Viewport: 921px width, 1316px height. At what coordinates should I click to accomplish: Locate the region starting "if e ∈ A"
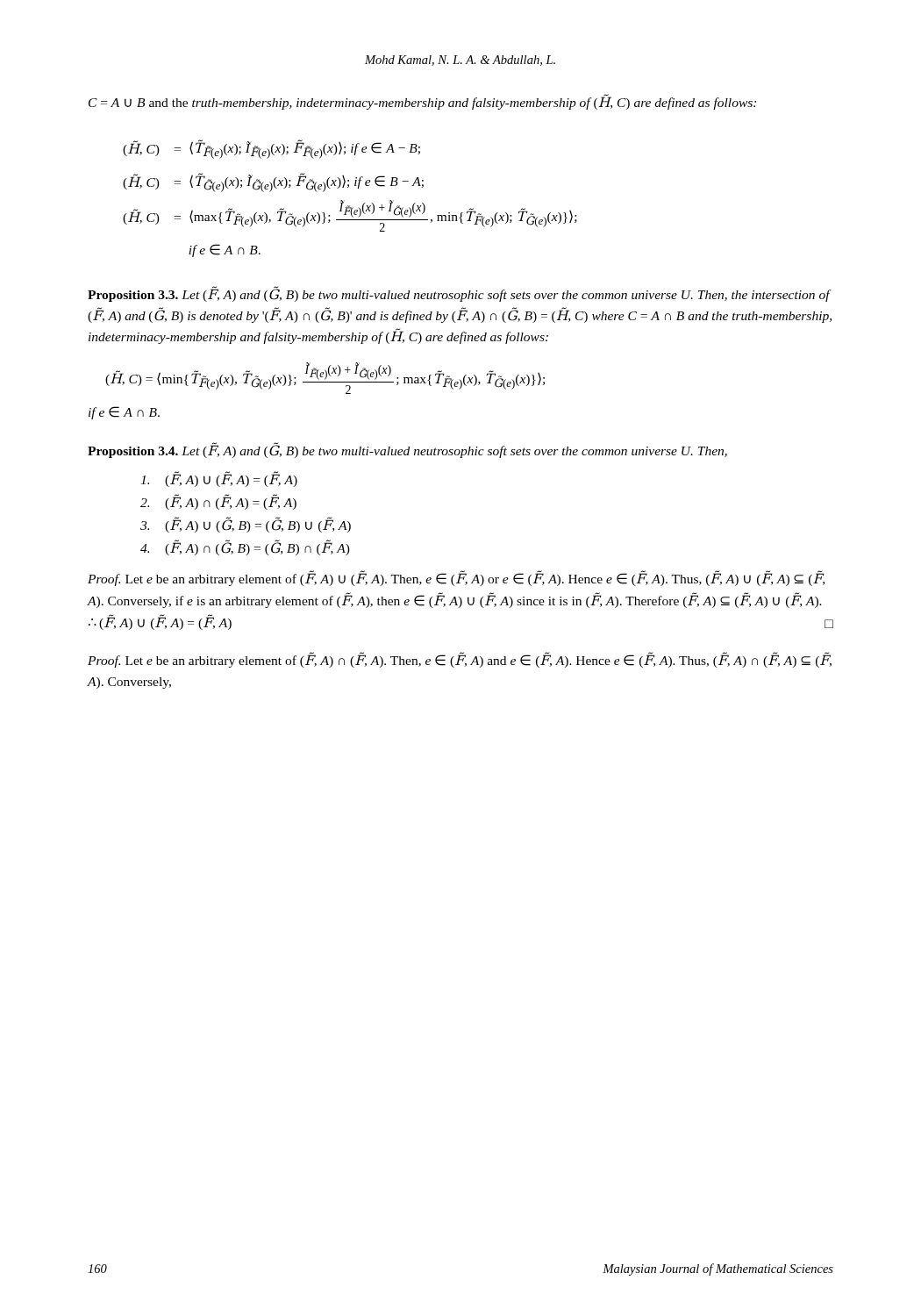(x=124, y=412)
